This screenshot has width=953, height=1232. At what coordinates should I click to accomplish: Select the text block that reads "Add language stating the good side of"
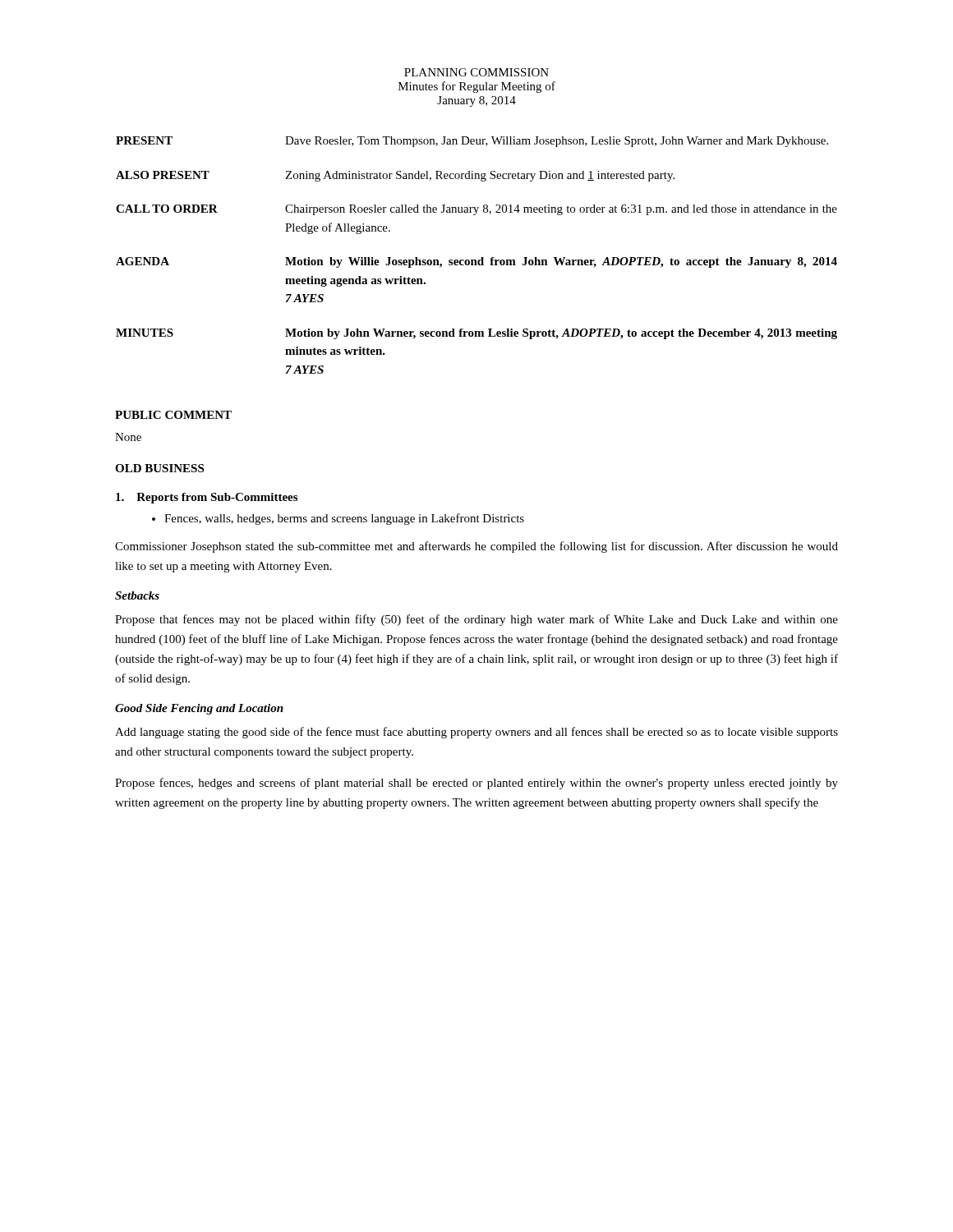(476, 741)
